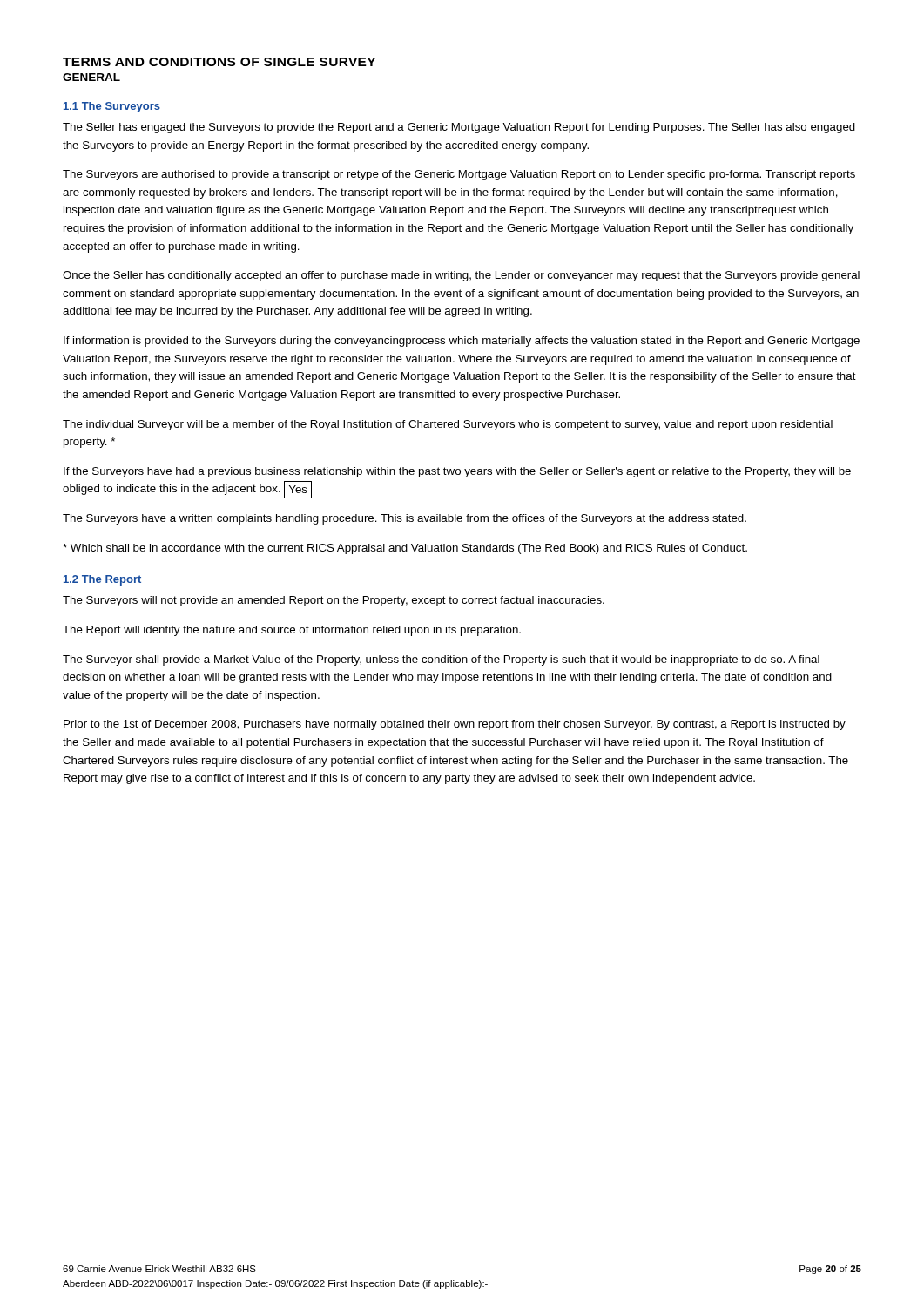
Task: Locate the text starting "The Surveyors have a written"
Action: click(x=405, y=518)
